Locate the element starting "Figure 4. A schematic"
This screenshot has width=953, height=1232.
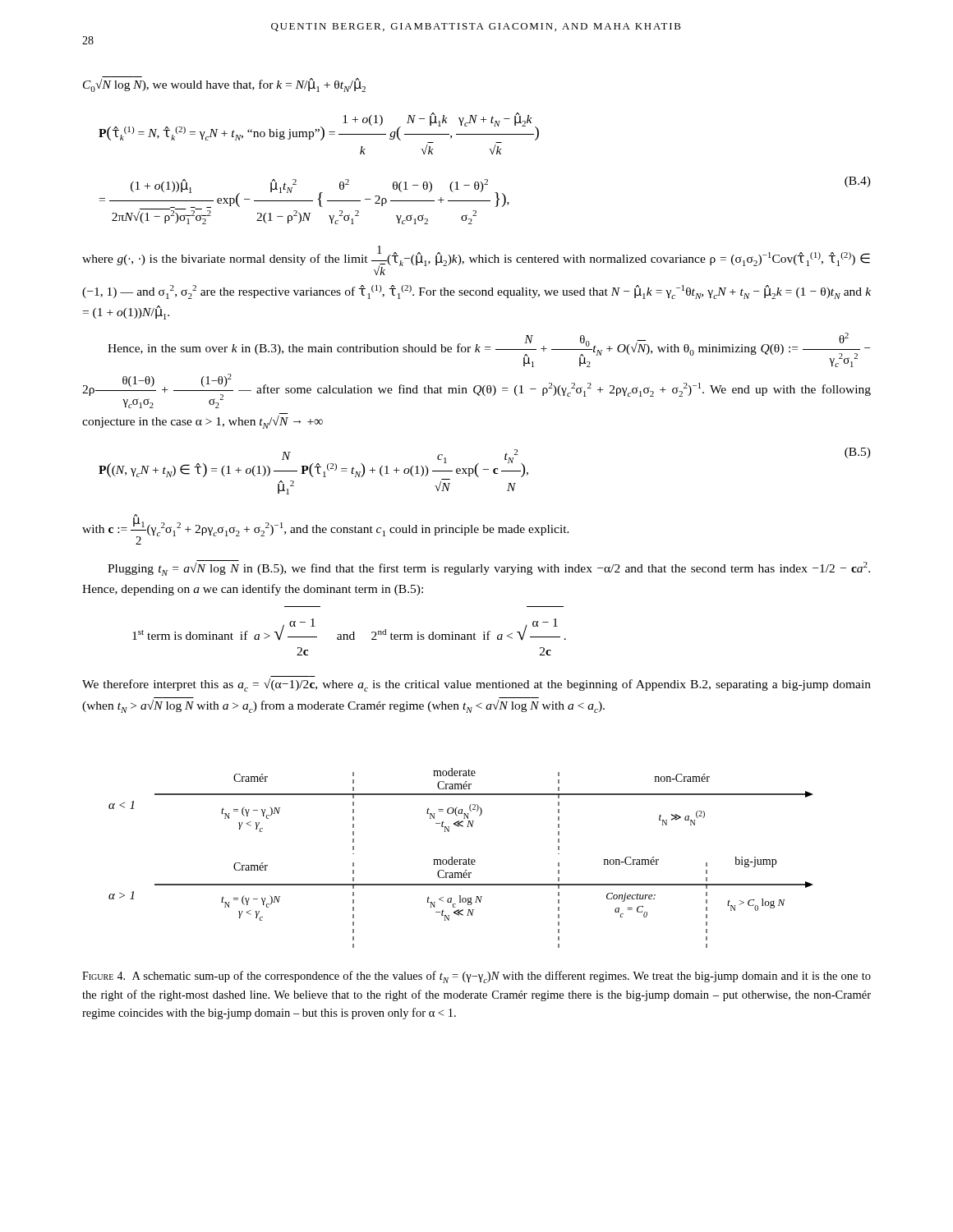(476, 994)
